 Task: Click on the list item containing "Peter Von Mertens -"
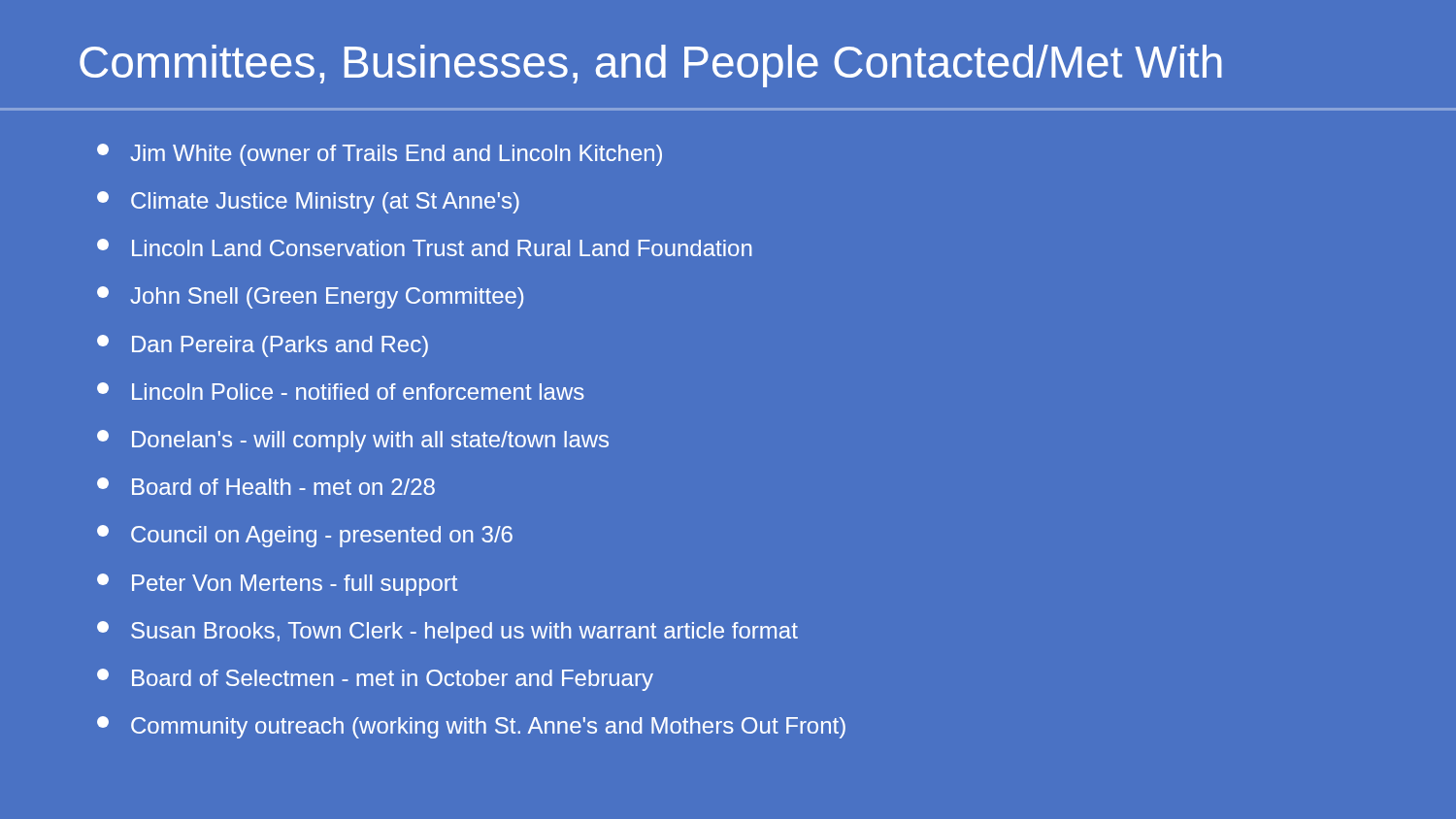pos(277,585)
